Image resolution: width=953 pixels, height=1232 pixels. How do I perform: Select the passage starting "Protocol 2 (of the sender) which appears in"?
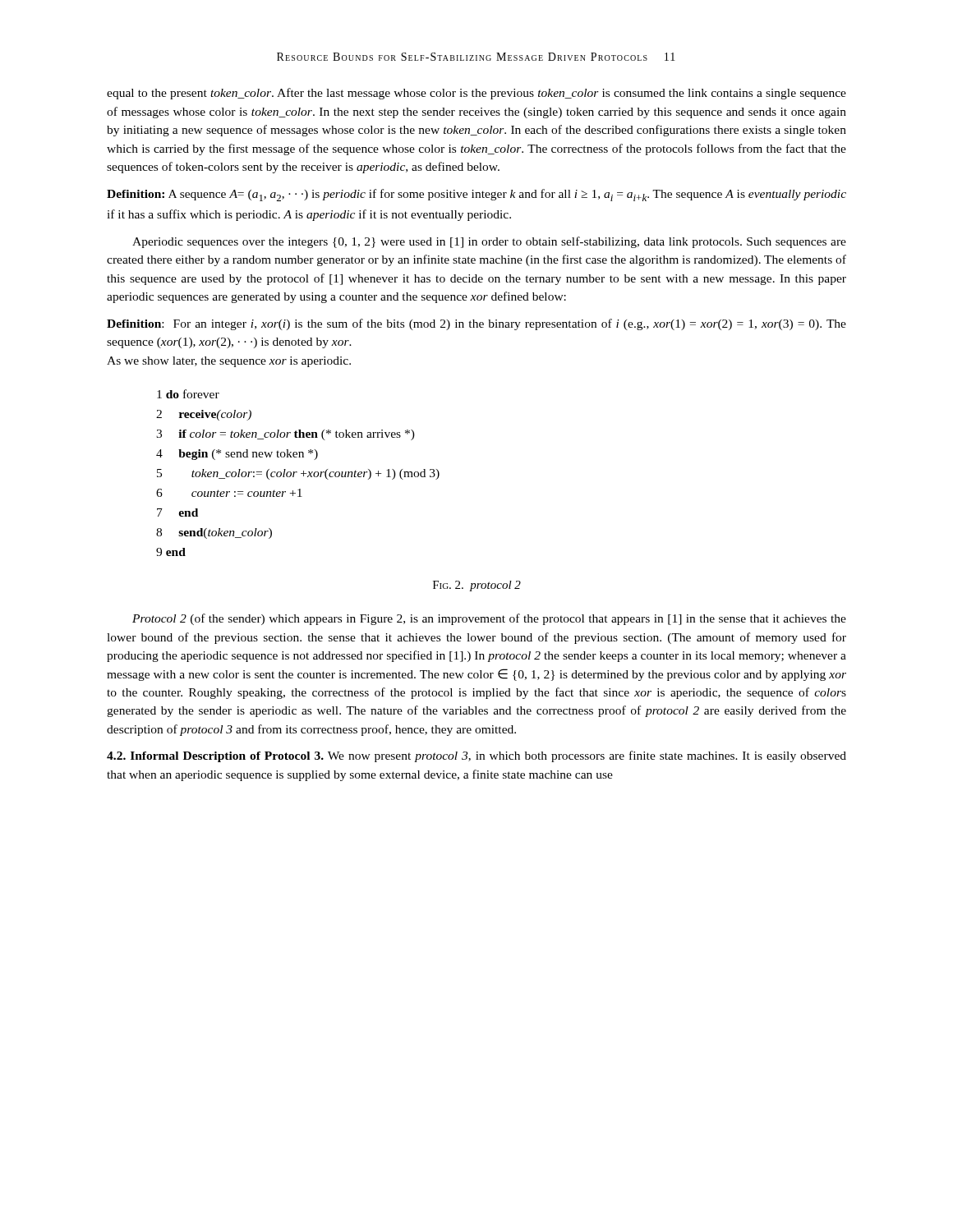[x=476, y=674]
